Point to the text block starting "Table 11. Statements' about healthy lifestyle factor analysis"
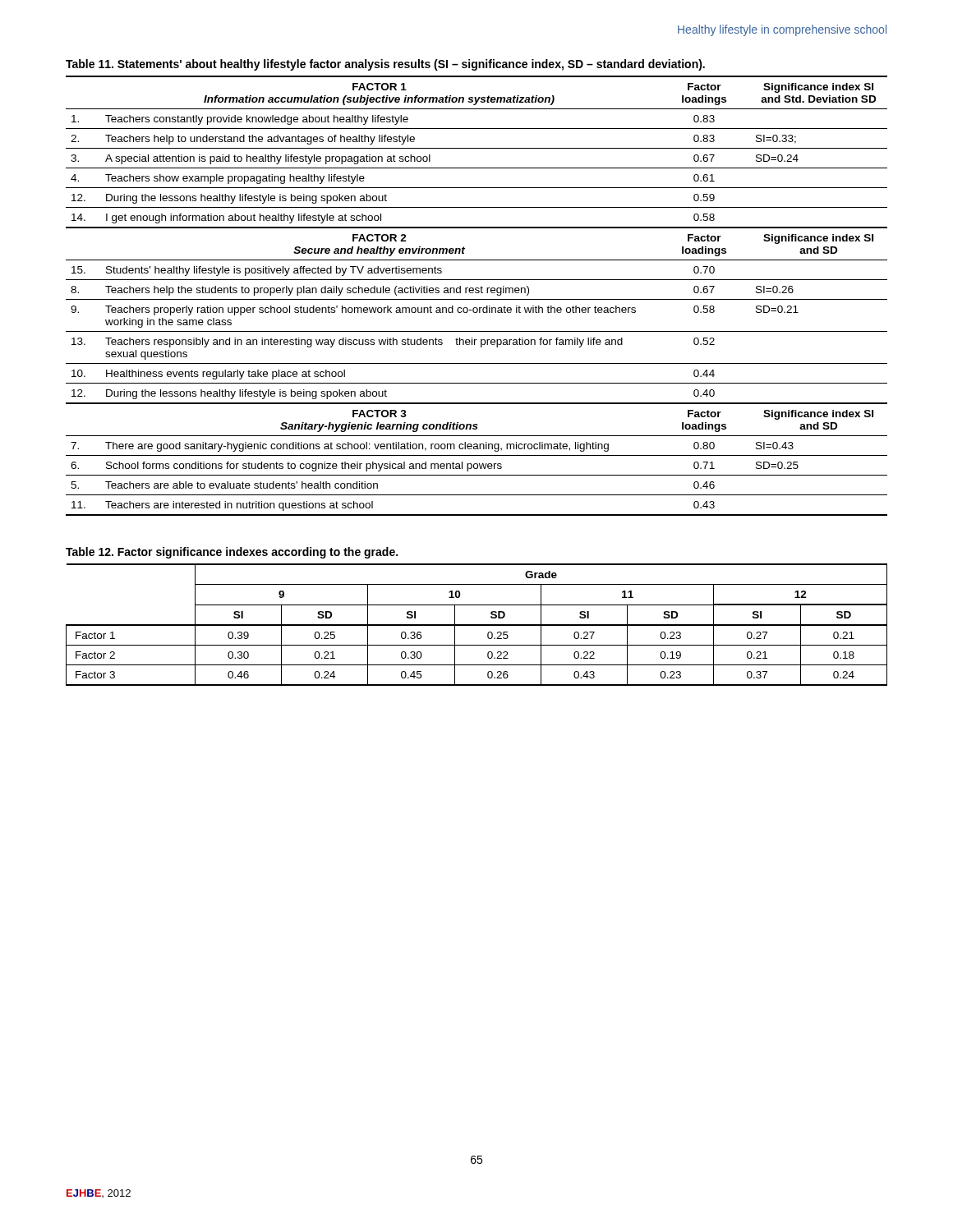 pyautogui.click(x=386, y=64)
